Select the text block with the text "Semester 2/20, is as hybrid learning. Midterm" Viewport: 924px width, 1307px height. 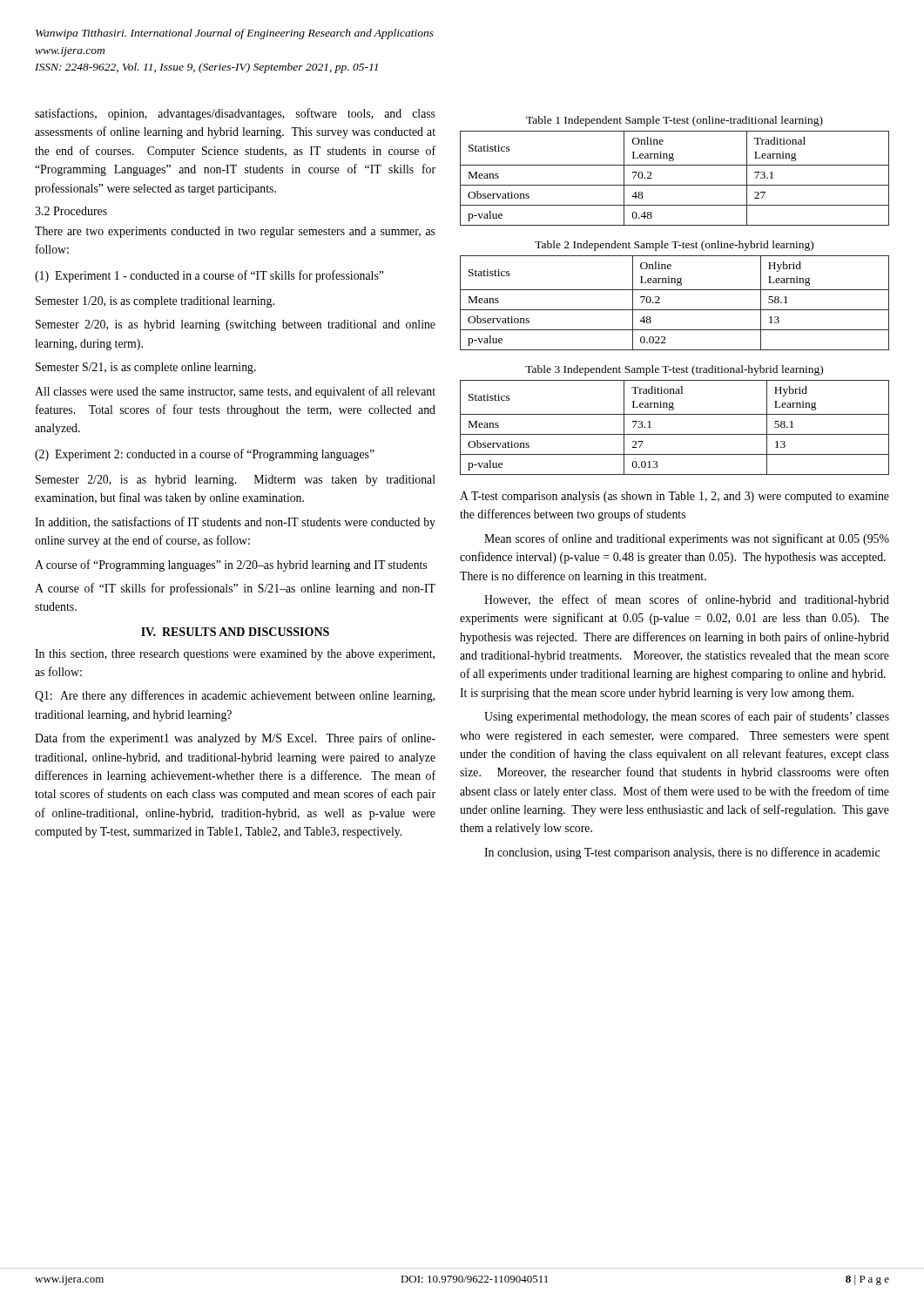(x=235, y=544)
